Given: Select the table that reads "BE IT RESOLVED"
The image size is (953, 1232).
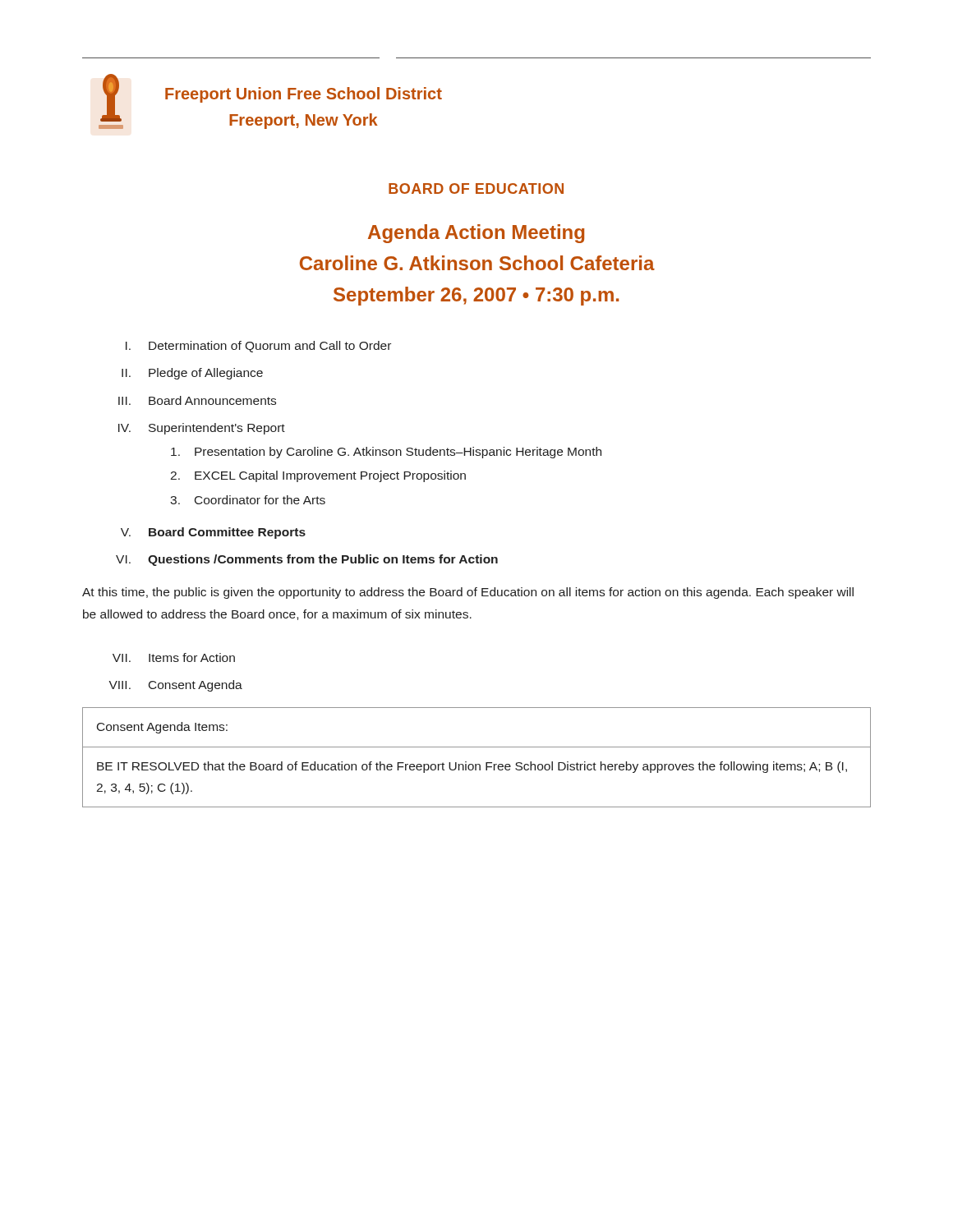Looking at the screenshot, I should pyautogui.click(x=476, y=758).
